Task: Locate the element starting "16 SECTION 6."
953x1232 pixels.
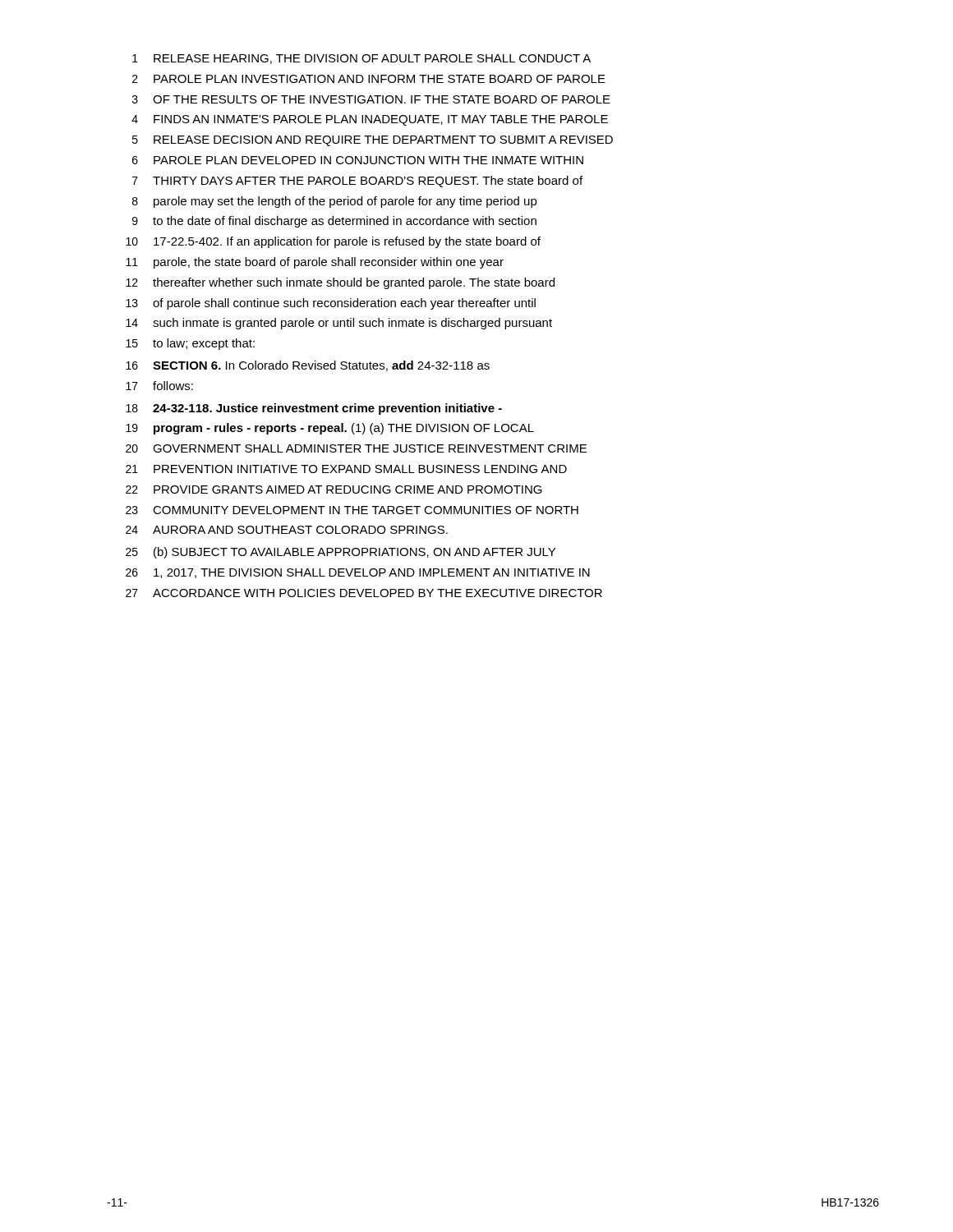Action: click(493, 366)
